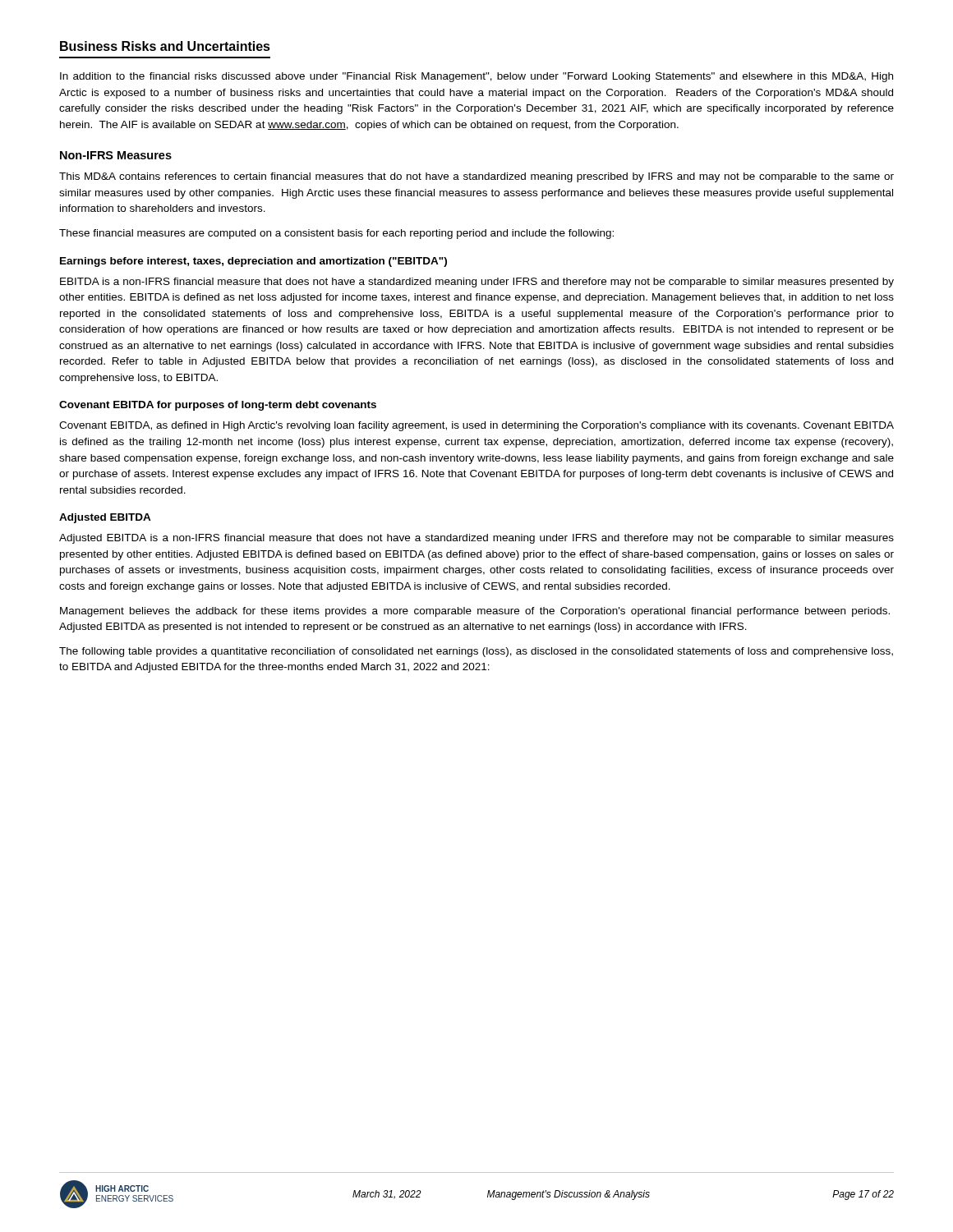
Task: Select the element starting "Management believes the addback"
Action: tap(476, 619)
